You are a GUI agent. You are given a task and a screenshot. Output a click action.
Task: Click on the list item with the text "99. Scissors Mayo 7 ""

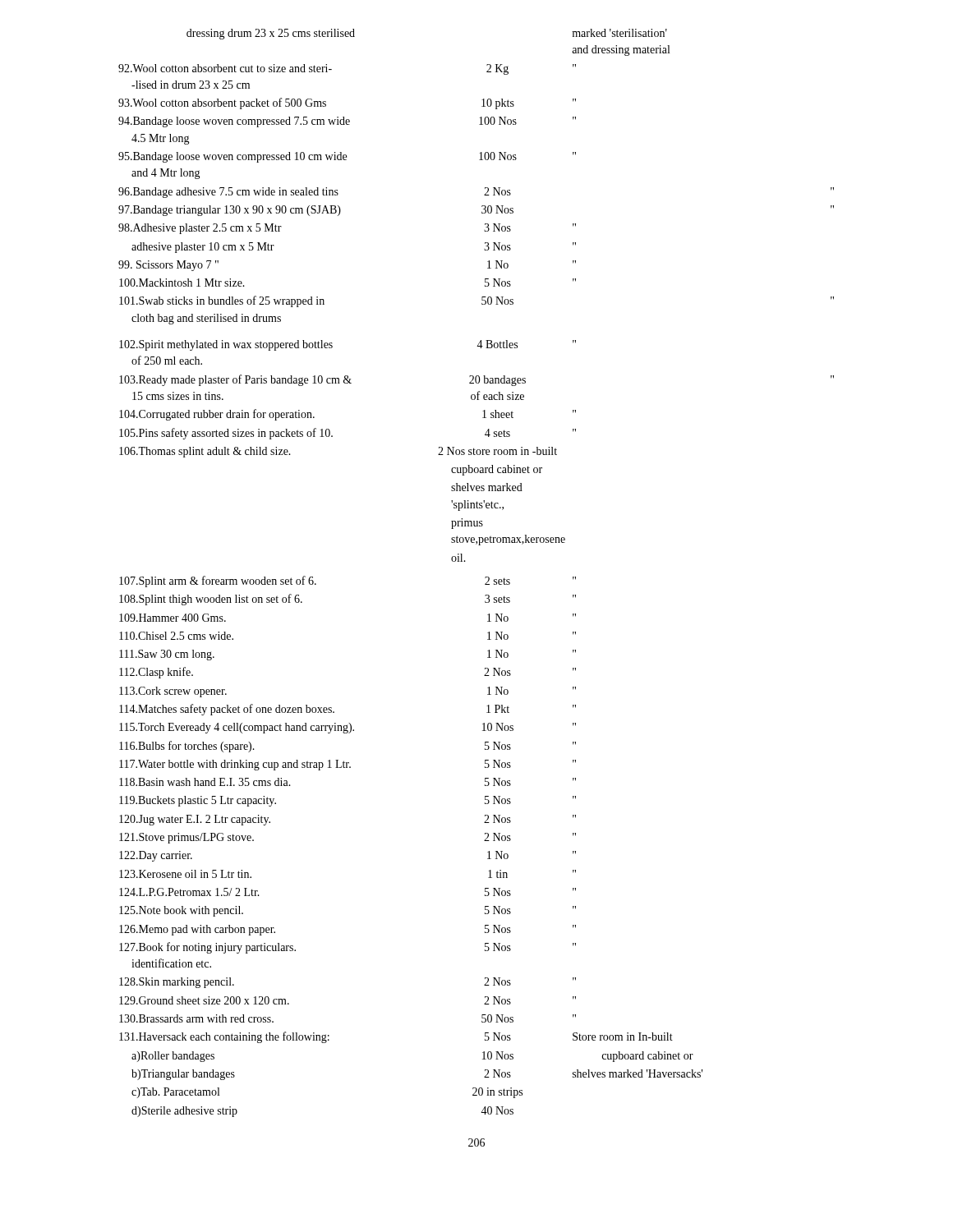pos(169,265)
